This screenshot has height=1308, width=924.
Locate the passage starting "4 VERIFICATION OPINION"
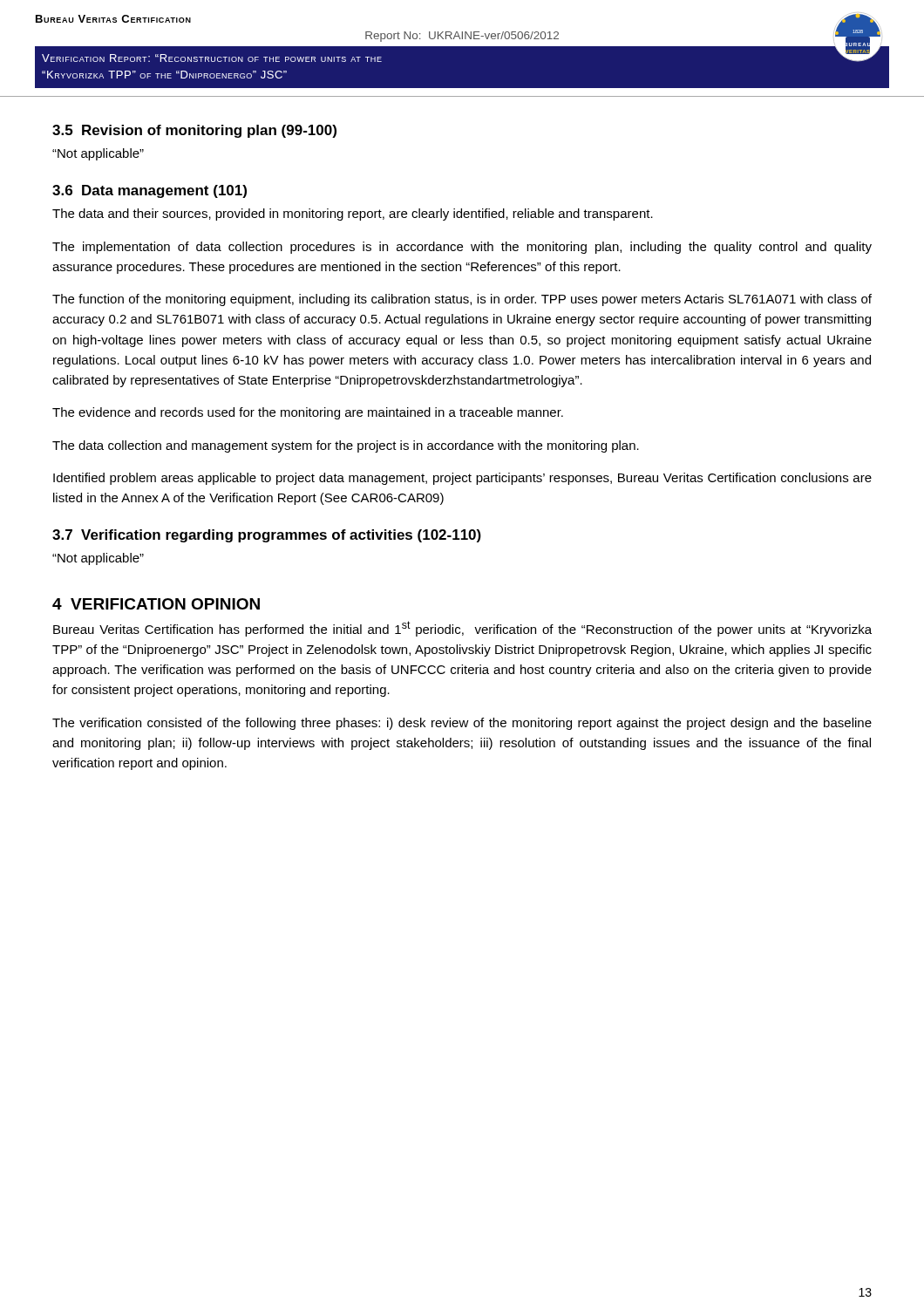click(157, 603)
